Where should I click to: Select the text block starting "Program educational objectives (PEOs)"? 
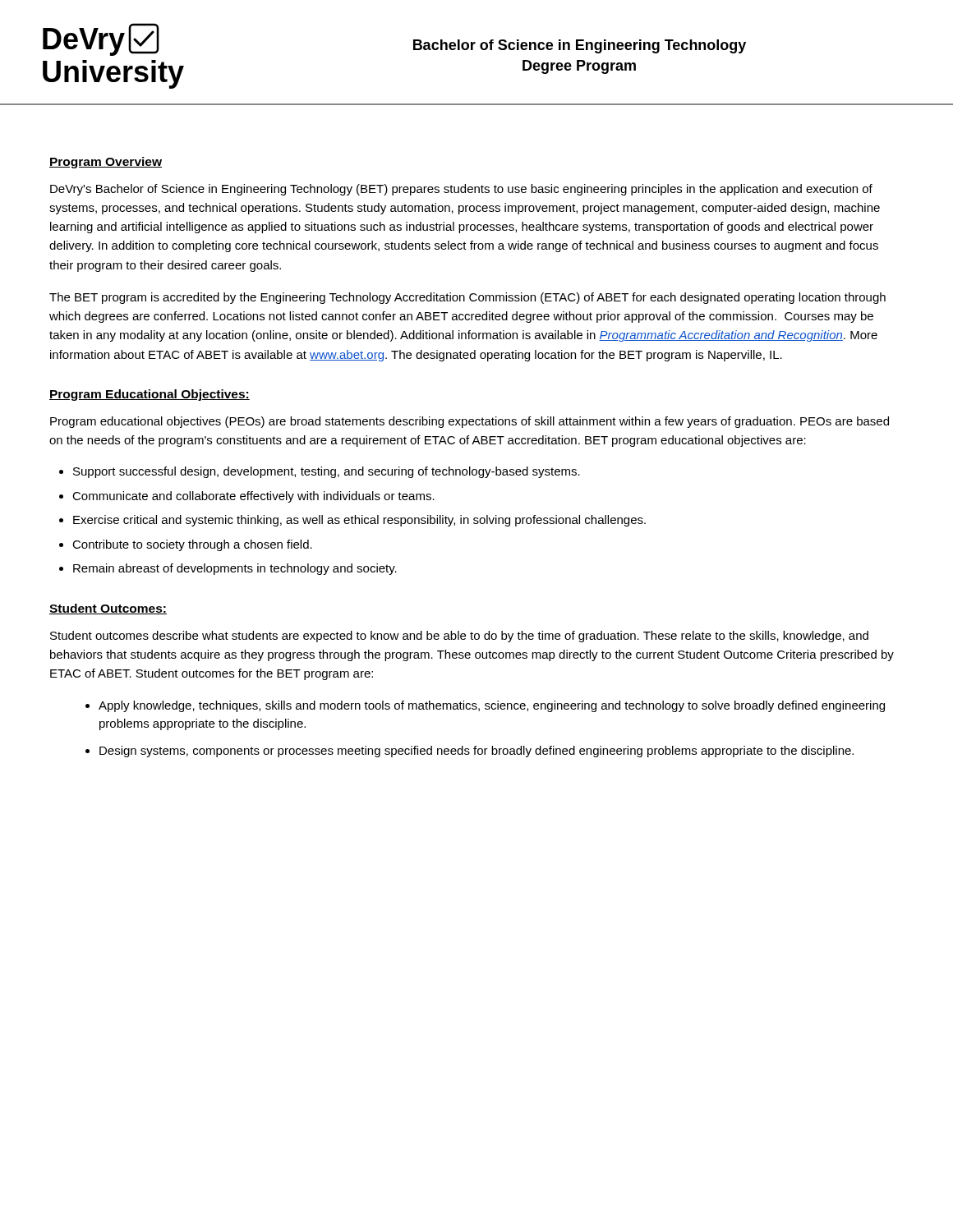pyautogui.click(x=469, y=430)
